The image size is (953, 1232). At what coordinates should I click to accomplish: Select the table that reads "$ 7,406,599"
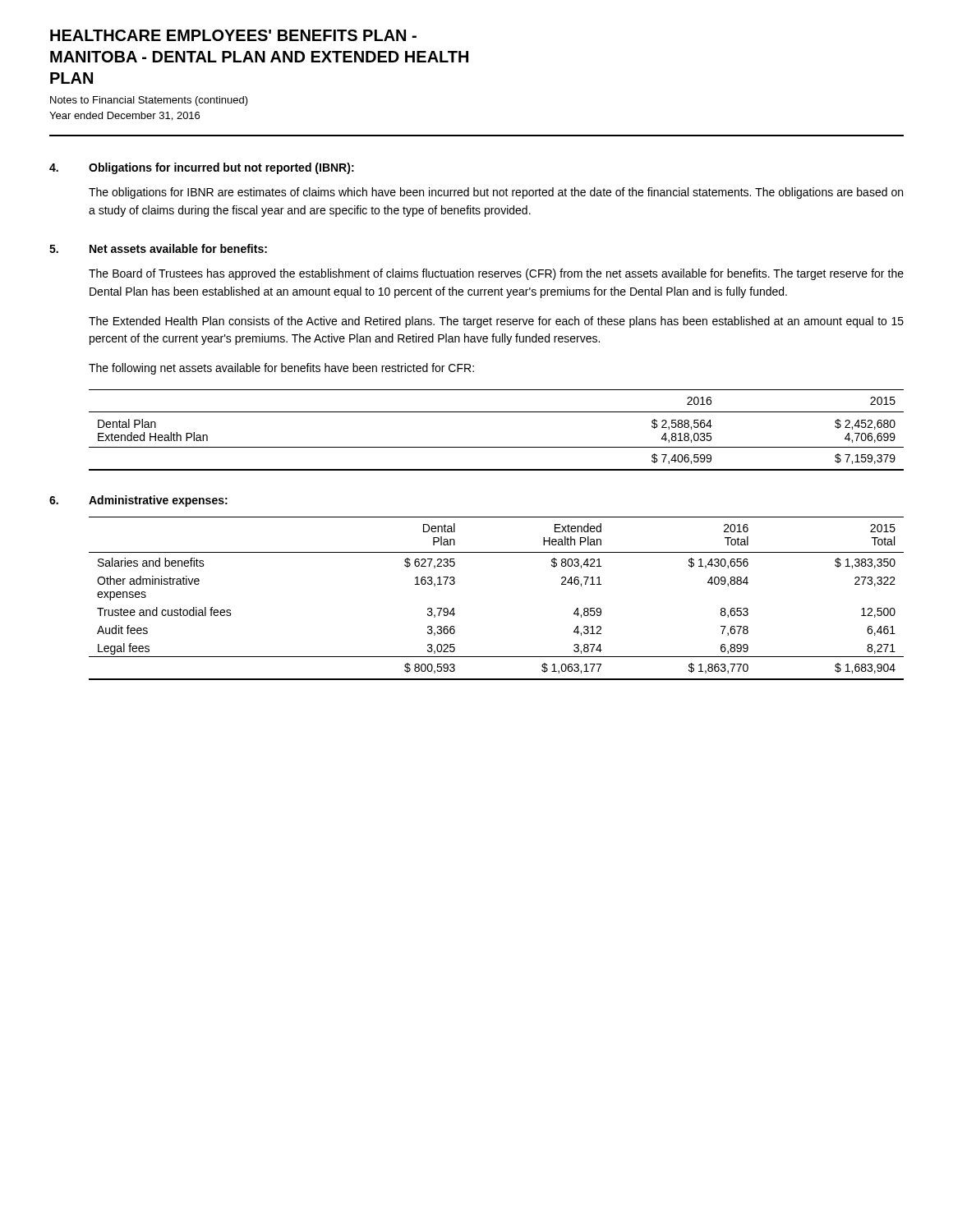(496, 430)
